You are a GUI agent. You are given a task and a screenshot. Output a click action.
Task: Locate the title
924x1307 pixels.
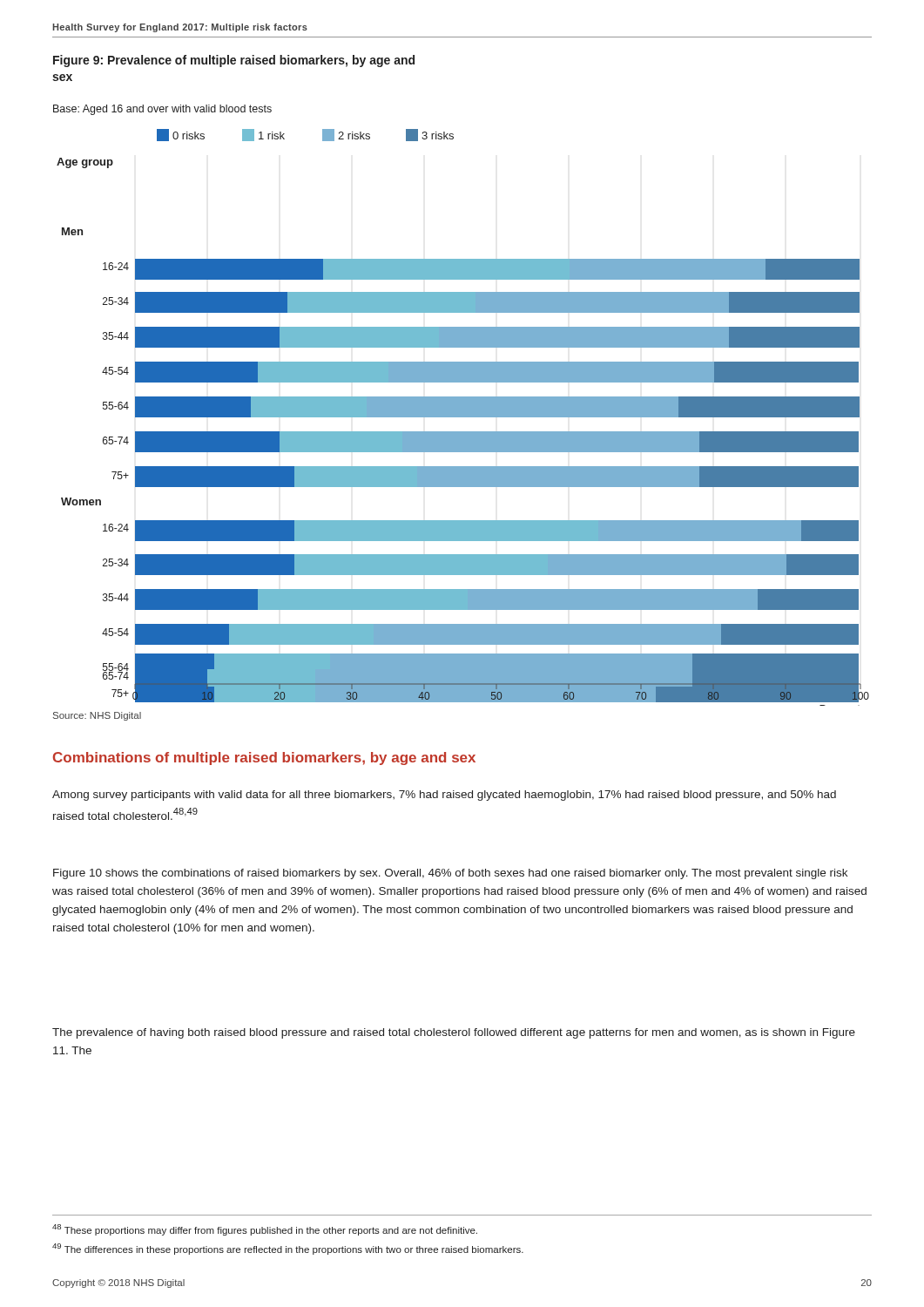coord(462,69)
